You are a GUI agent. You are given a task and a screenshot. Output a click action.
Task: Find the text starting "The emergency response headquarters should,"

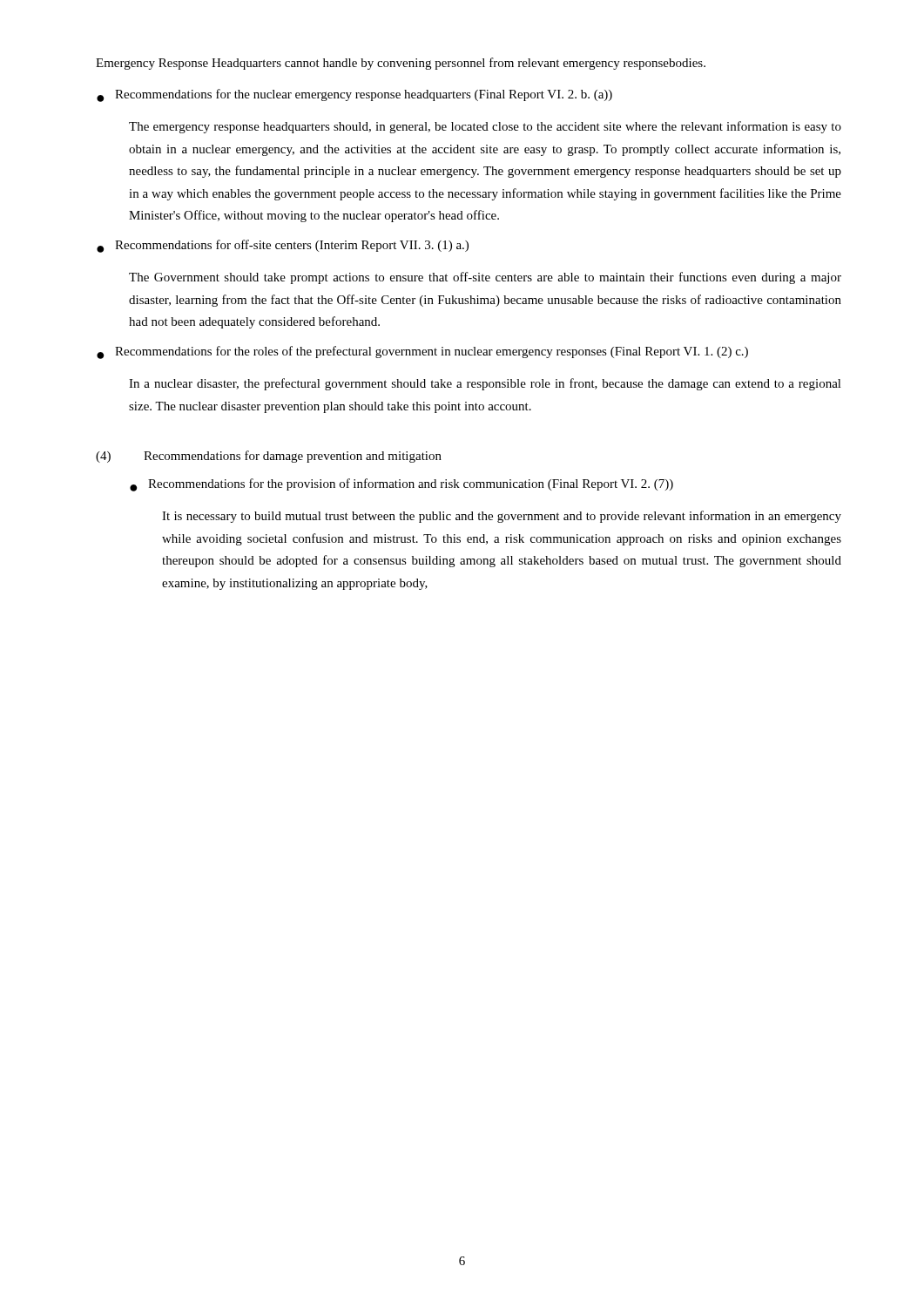pos(485,171)
